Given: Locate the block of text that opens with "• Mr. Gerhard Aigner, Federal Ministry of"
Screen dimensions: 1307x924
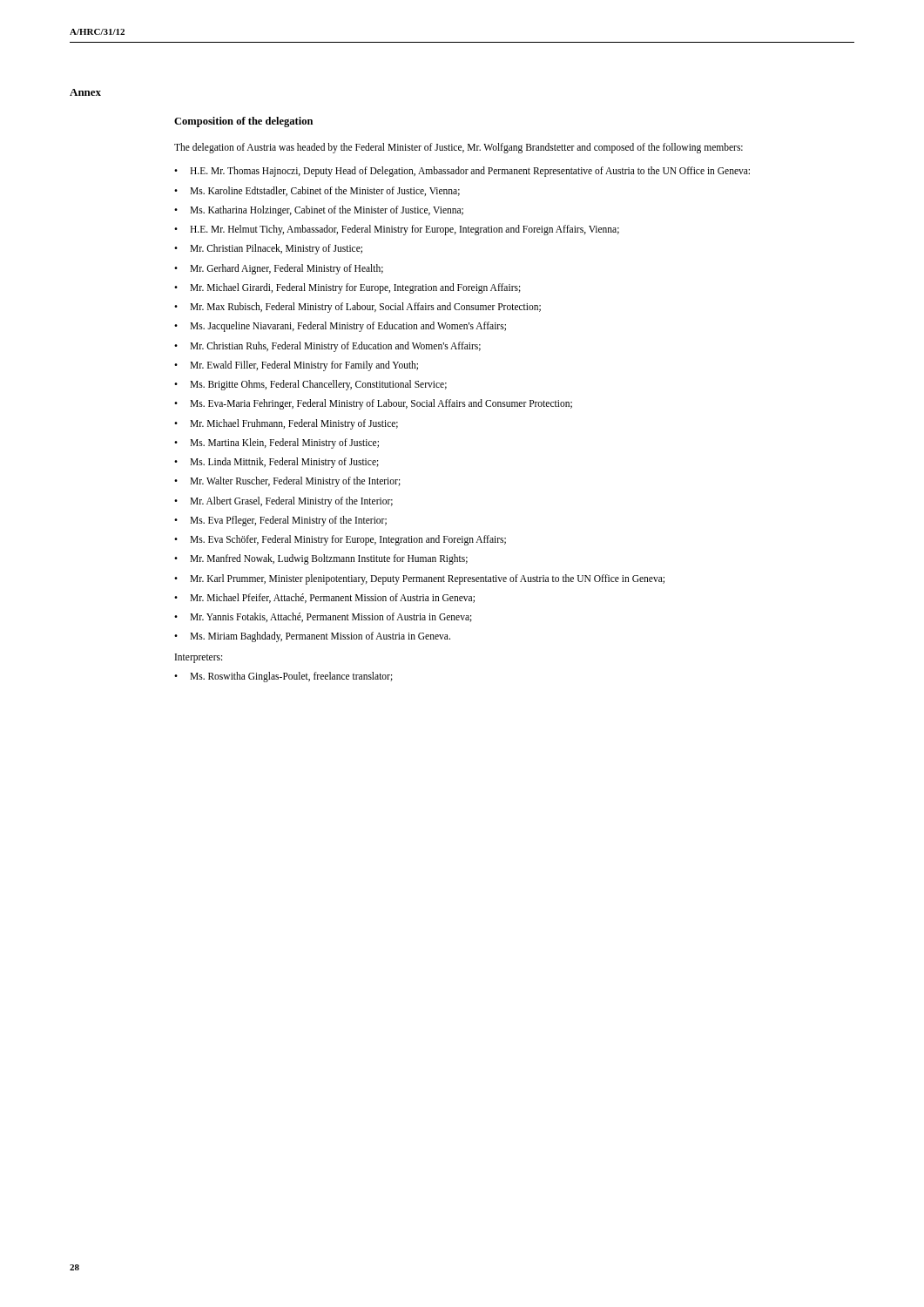Looking at the screenshot, I should [279, 269].
